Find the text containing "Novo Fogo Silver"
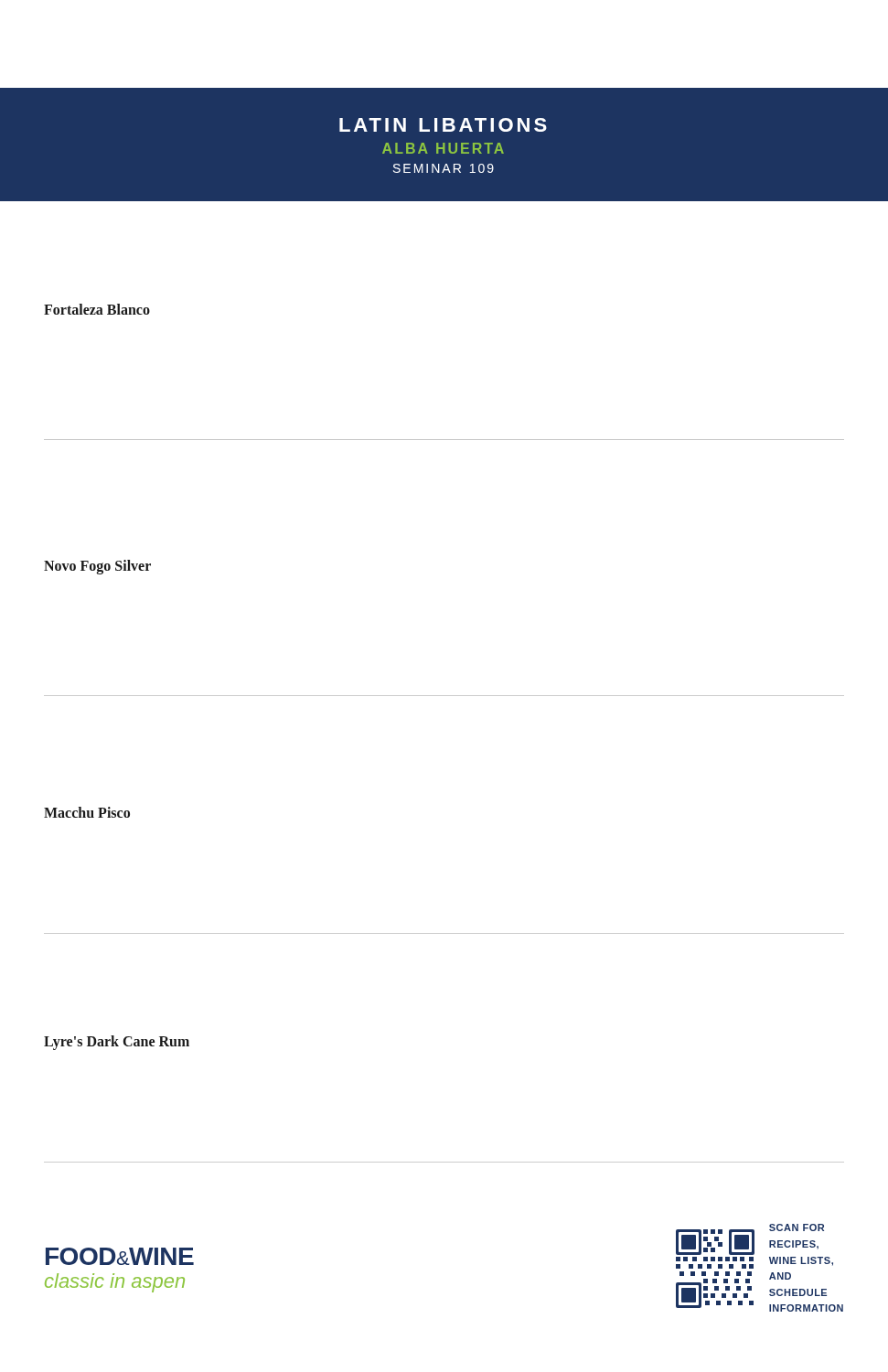Screen dimensions: 1372x888 coord(98,566)
